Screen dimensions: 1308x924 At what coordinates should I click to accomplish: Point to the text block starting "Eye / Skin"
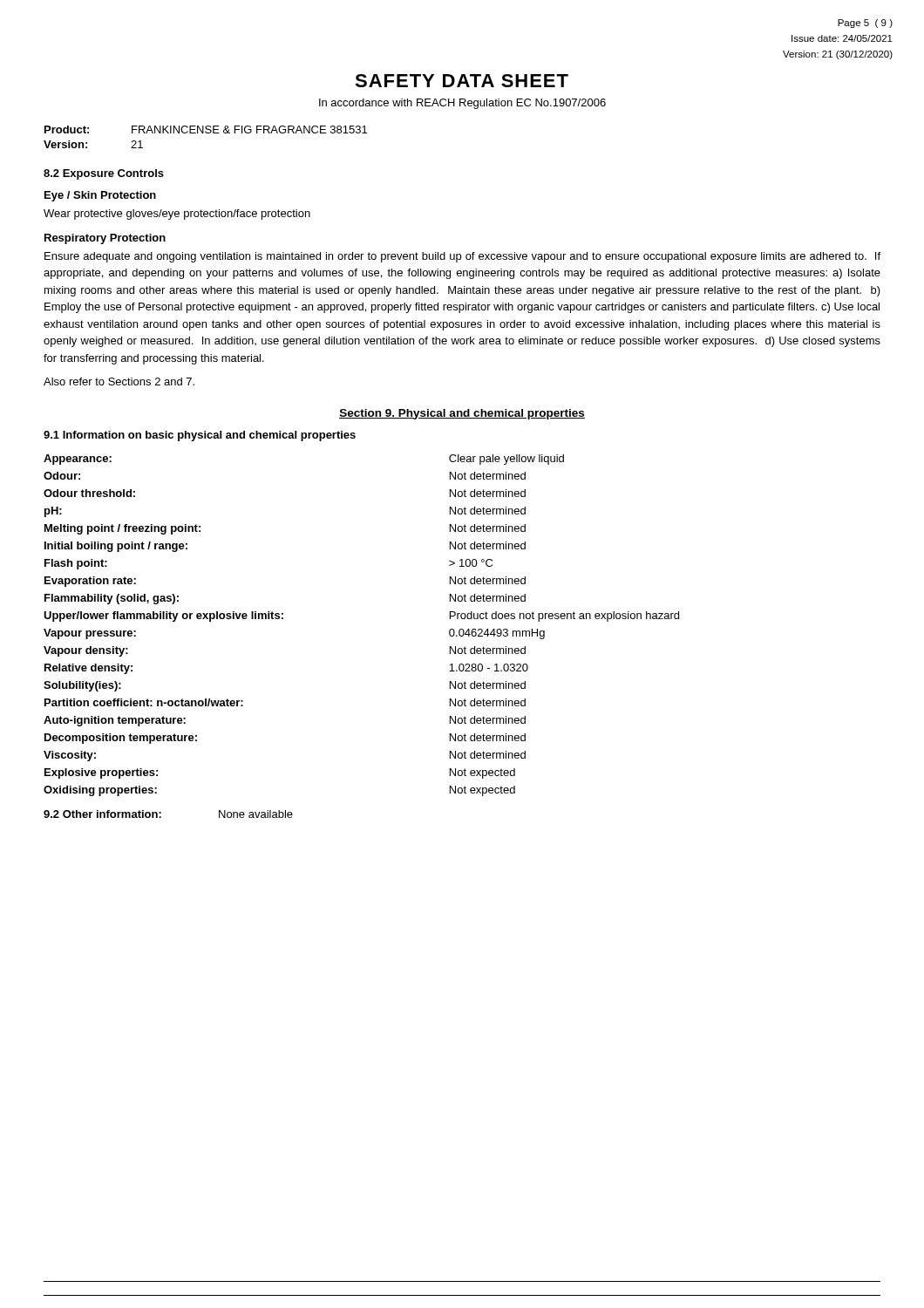[x=100, y=195]
